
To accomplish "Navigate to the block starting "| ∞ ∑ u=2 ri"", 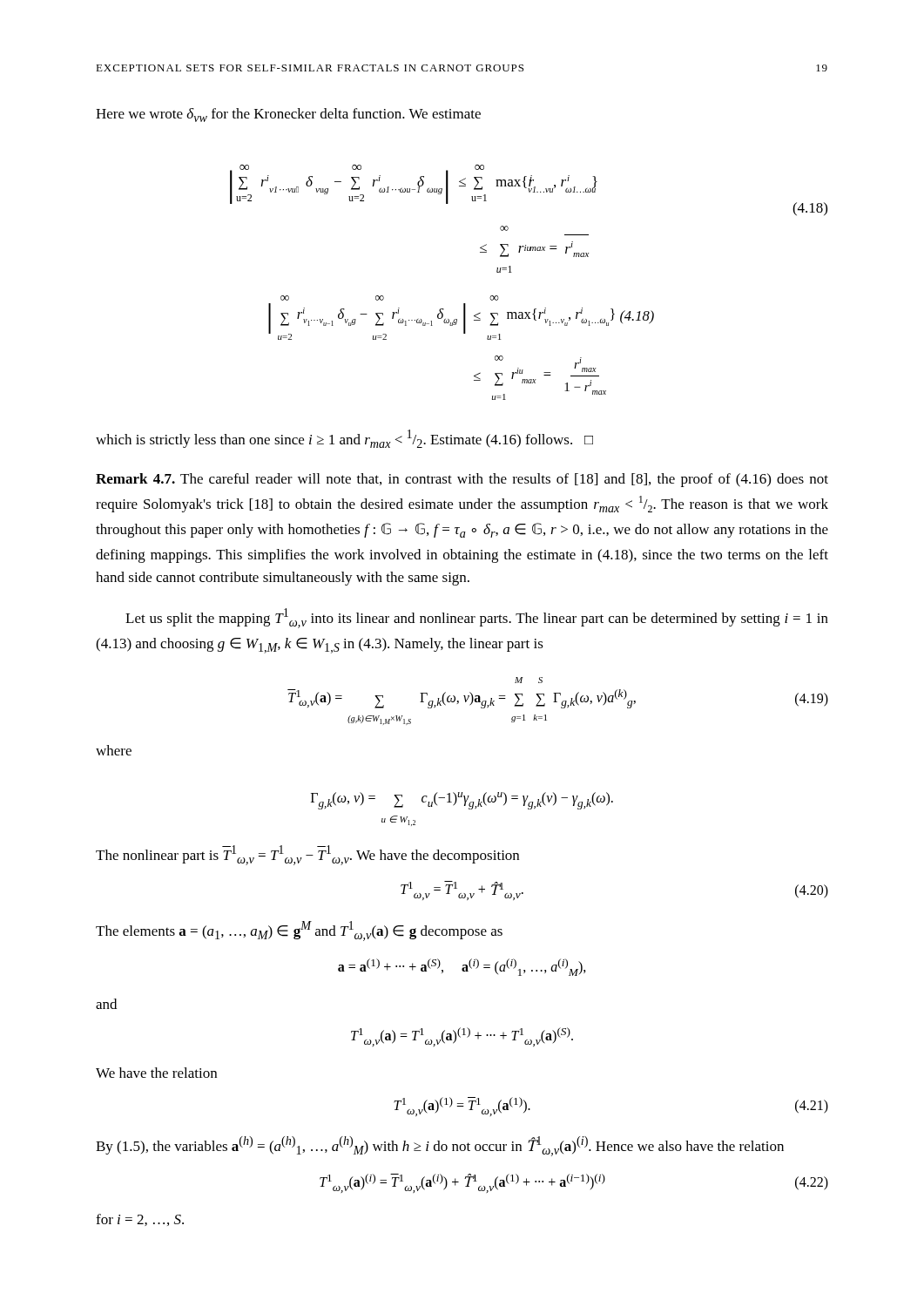I will (x=529, y=190).
